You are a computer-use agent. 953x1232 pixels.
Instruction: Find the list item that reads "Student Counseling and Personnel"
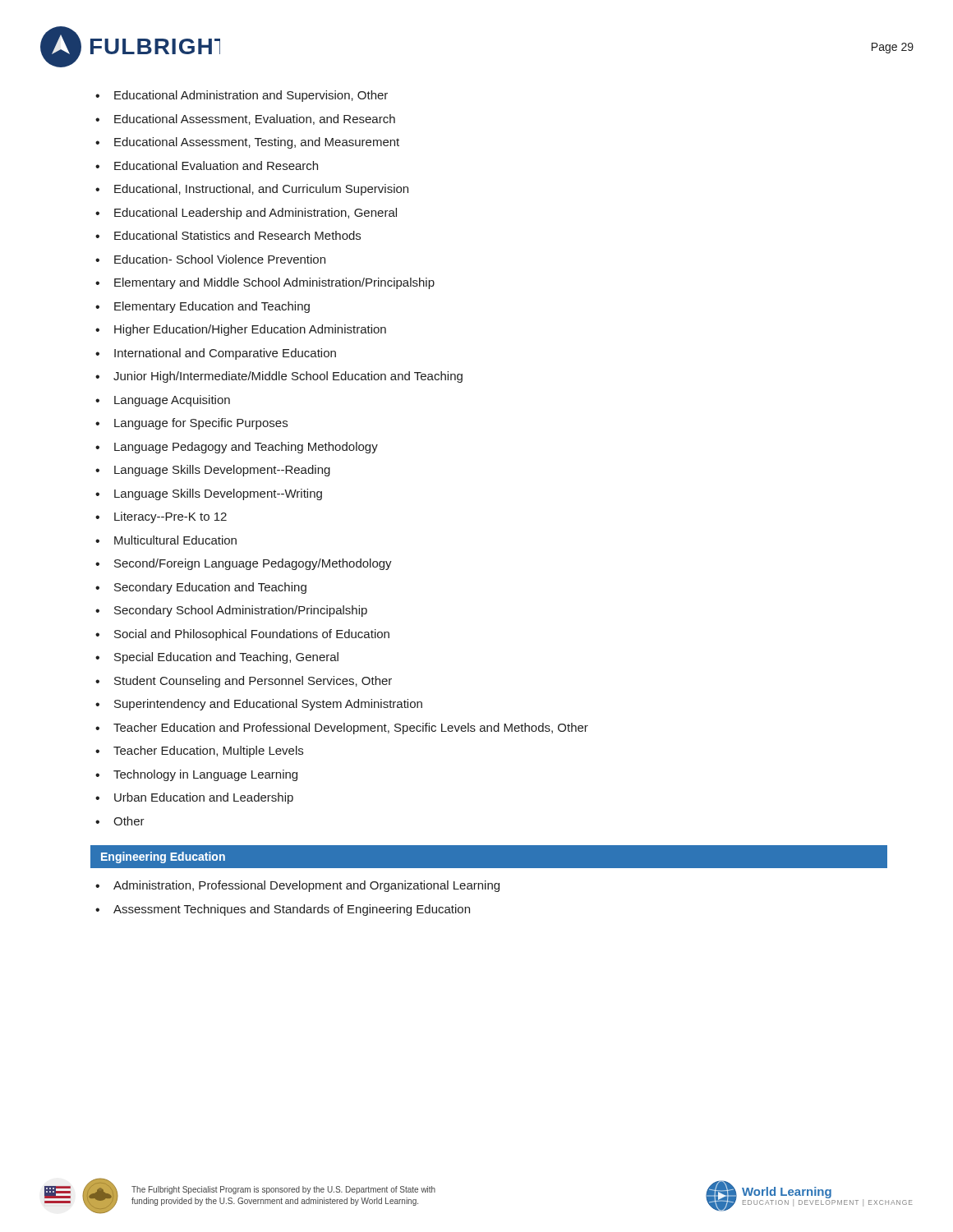tap(253, 680)
